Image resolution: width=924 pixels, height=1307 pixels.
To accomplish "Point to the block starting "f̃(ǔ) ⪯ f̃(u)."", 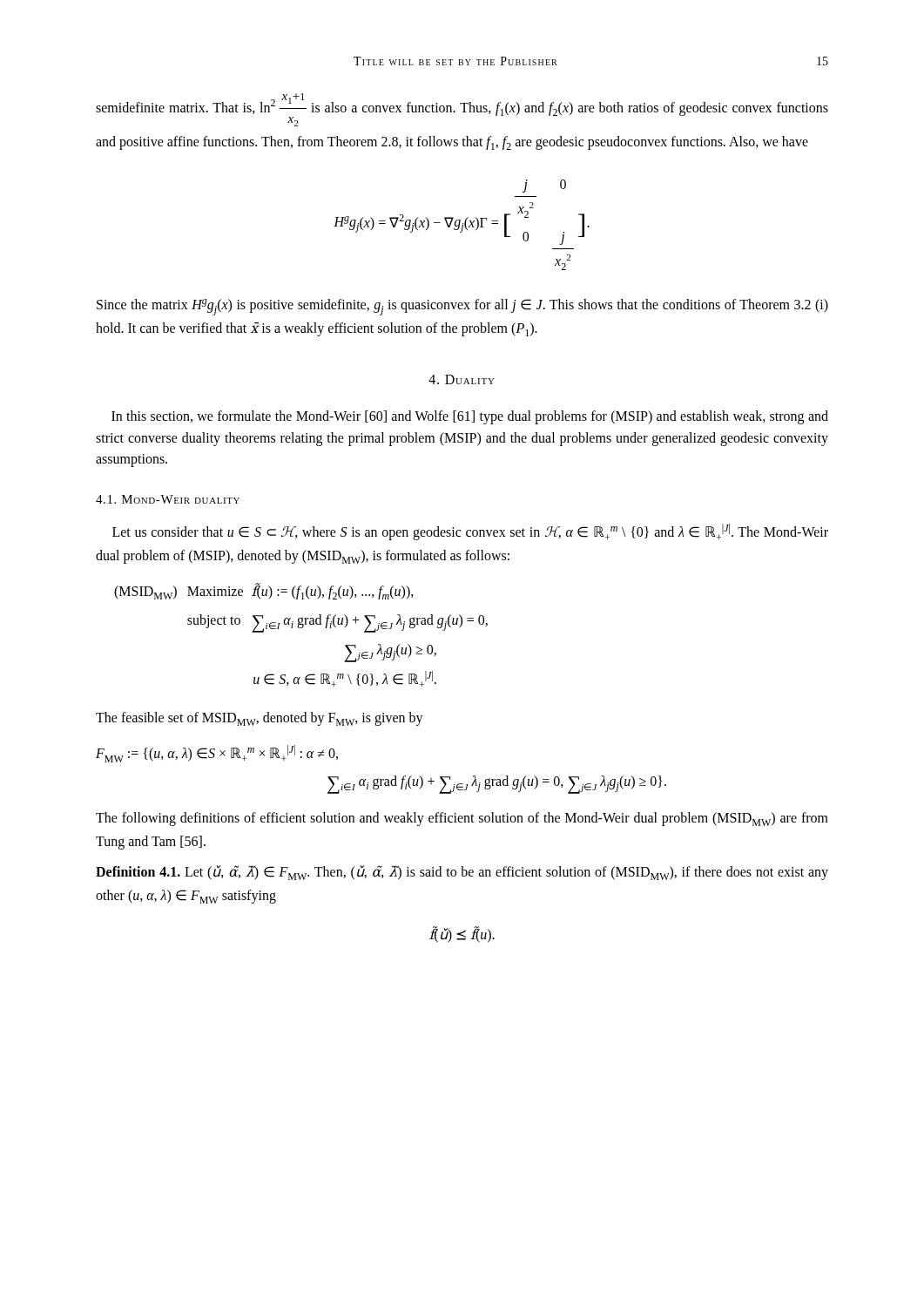I will [462, 934].
